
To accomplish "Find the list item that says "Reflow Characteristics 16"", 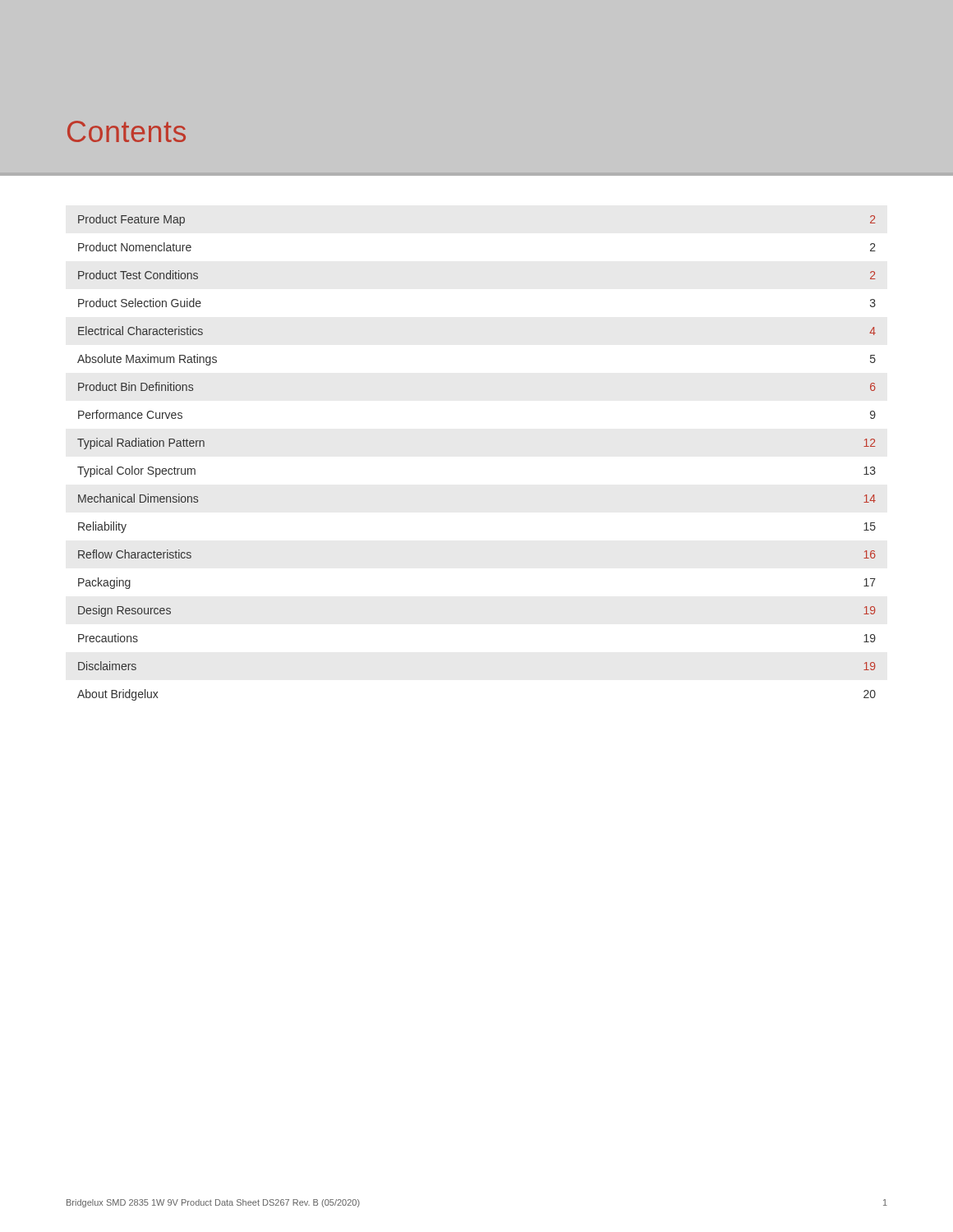I will [x=134, y=555].
